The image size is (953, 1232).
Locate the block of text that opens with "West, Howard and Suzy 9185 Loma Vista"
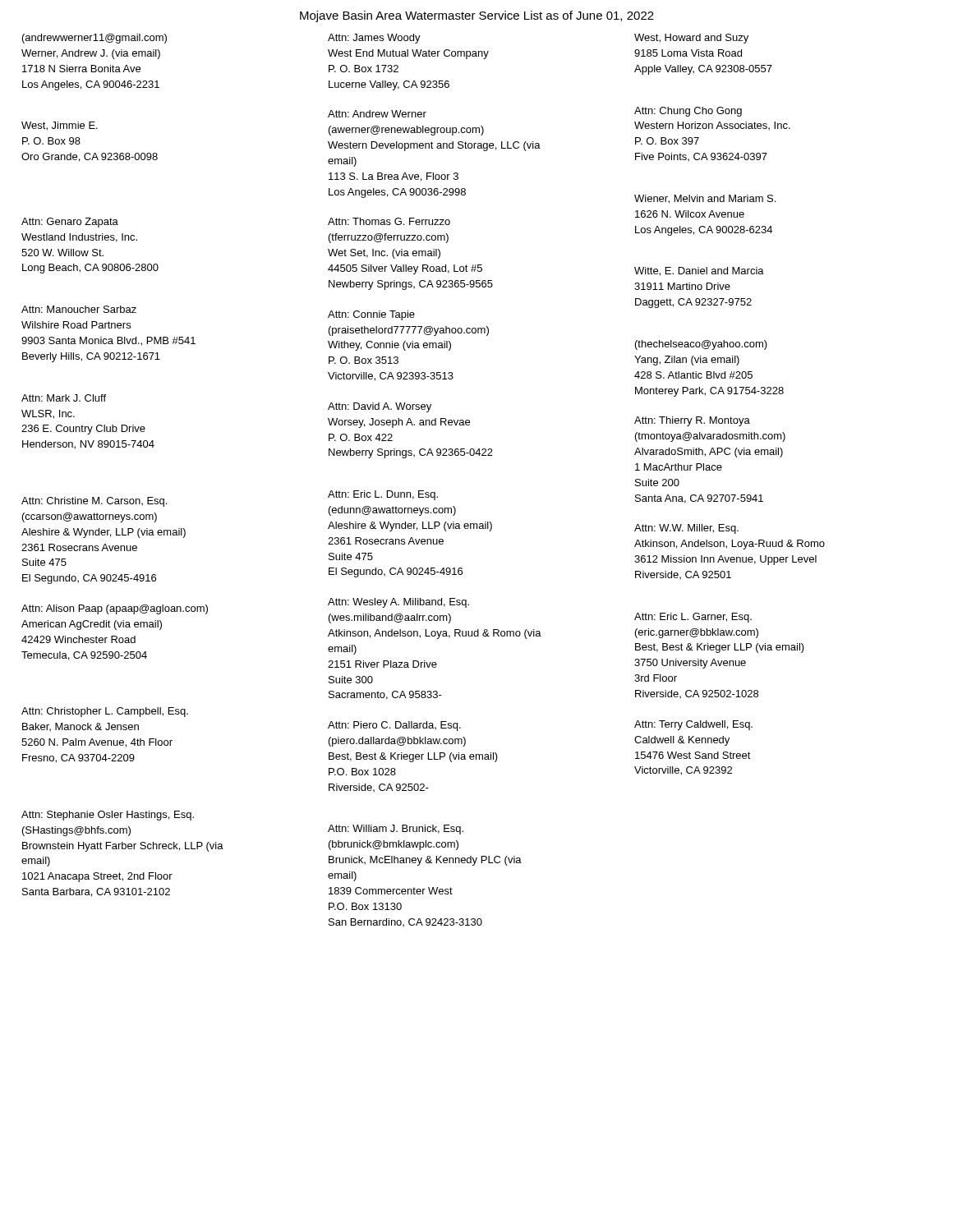pyautogui.click(x=691, y=39)
